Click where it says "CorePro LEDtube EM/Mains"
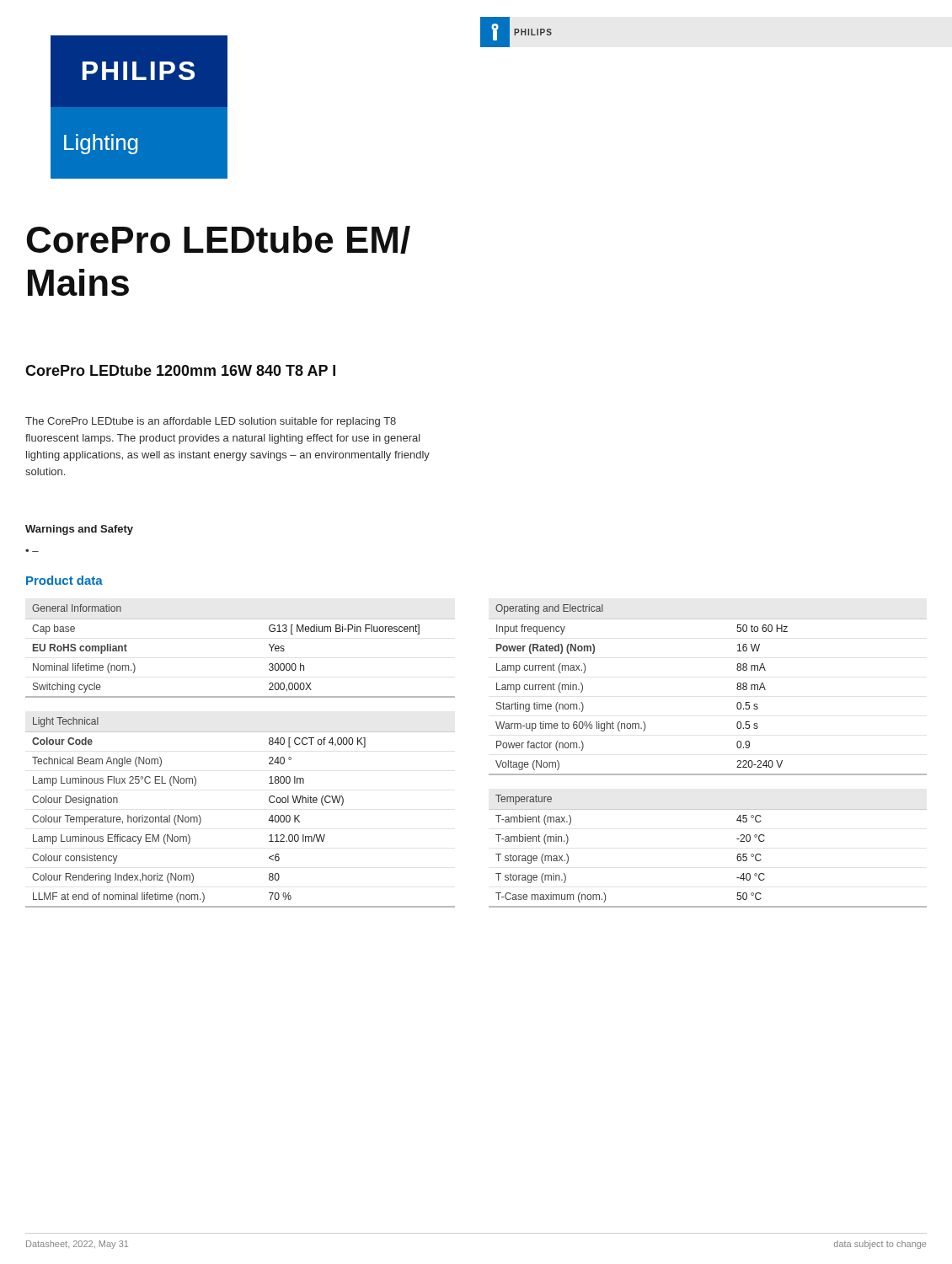Viewport: 952px width, 1264px height. click(x=261, y=262)
